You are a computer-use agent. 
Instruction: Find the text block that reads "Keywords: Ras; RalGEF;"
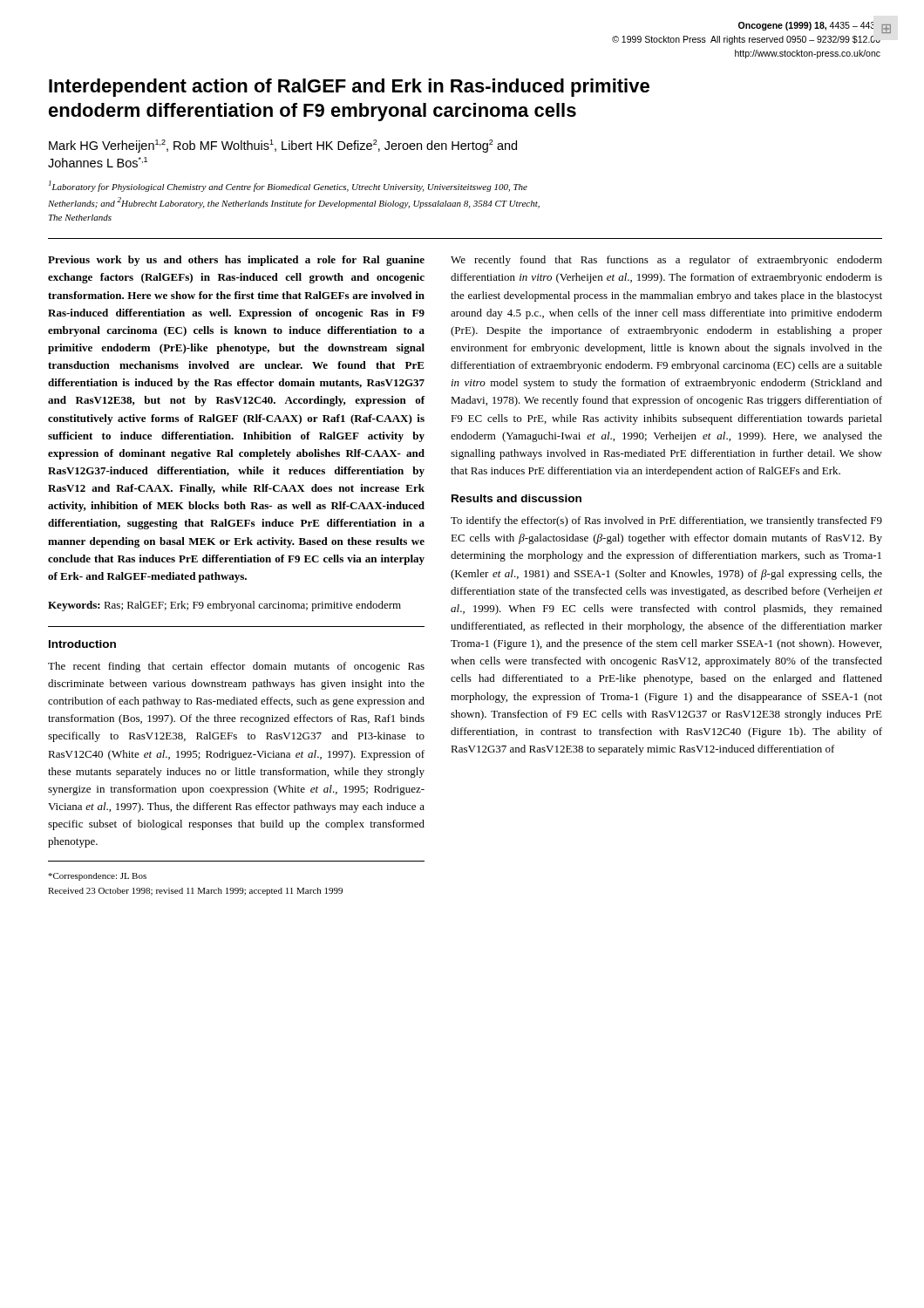tap(225, 605)
